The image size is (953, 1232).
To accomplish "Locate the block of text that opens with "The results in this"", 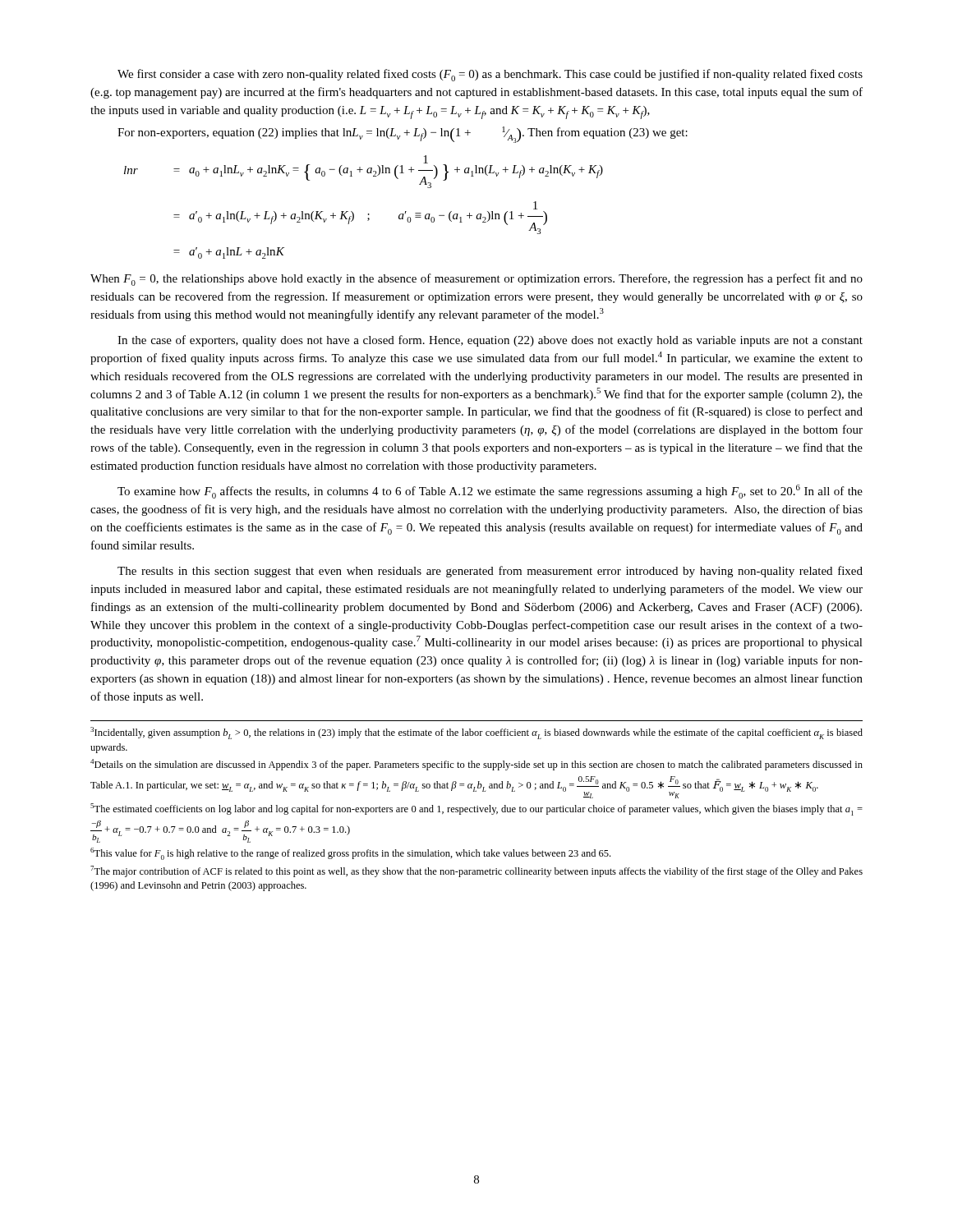I will (x=476, y=634).
